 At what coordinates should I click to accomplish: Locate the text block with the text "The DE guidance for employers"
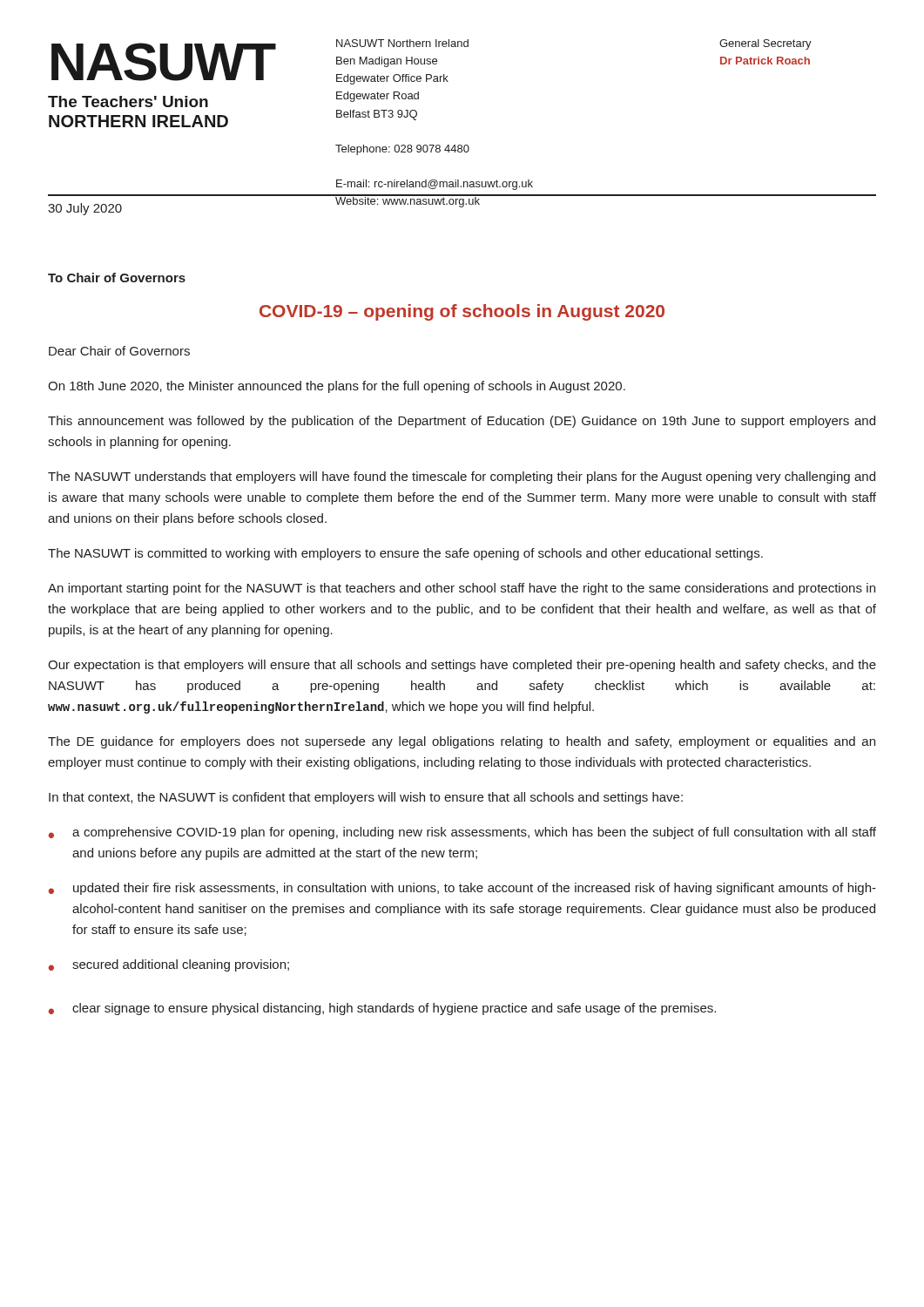click(x=462, y=752)
